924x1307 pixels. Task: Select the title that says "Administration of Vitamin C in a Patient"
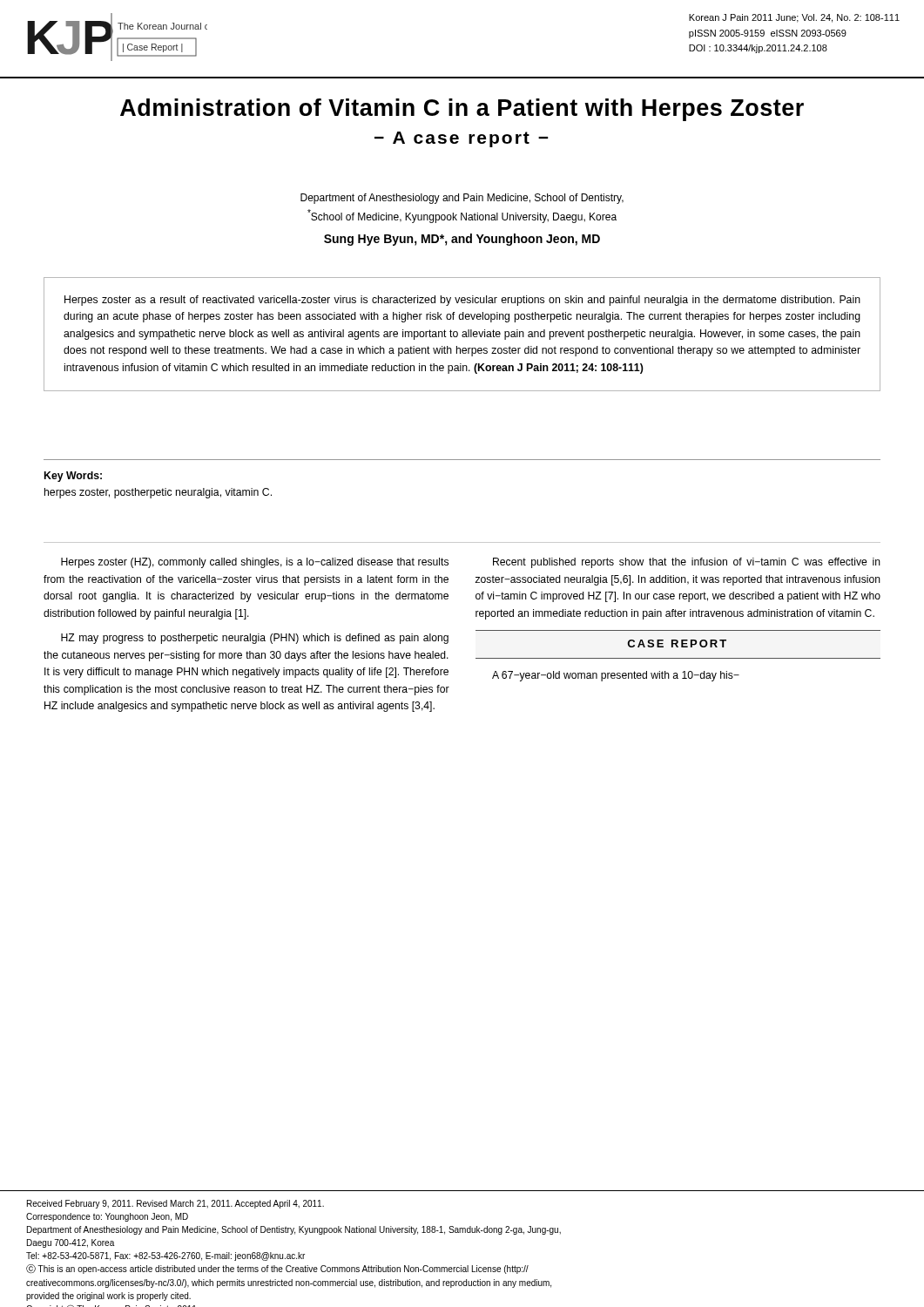[462, 121]
